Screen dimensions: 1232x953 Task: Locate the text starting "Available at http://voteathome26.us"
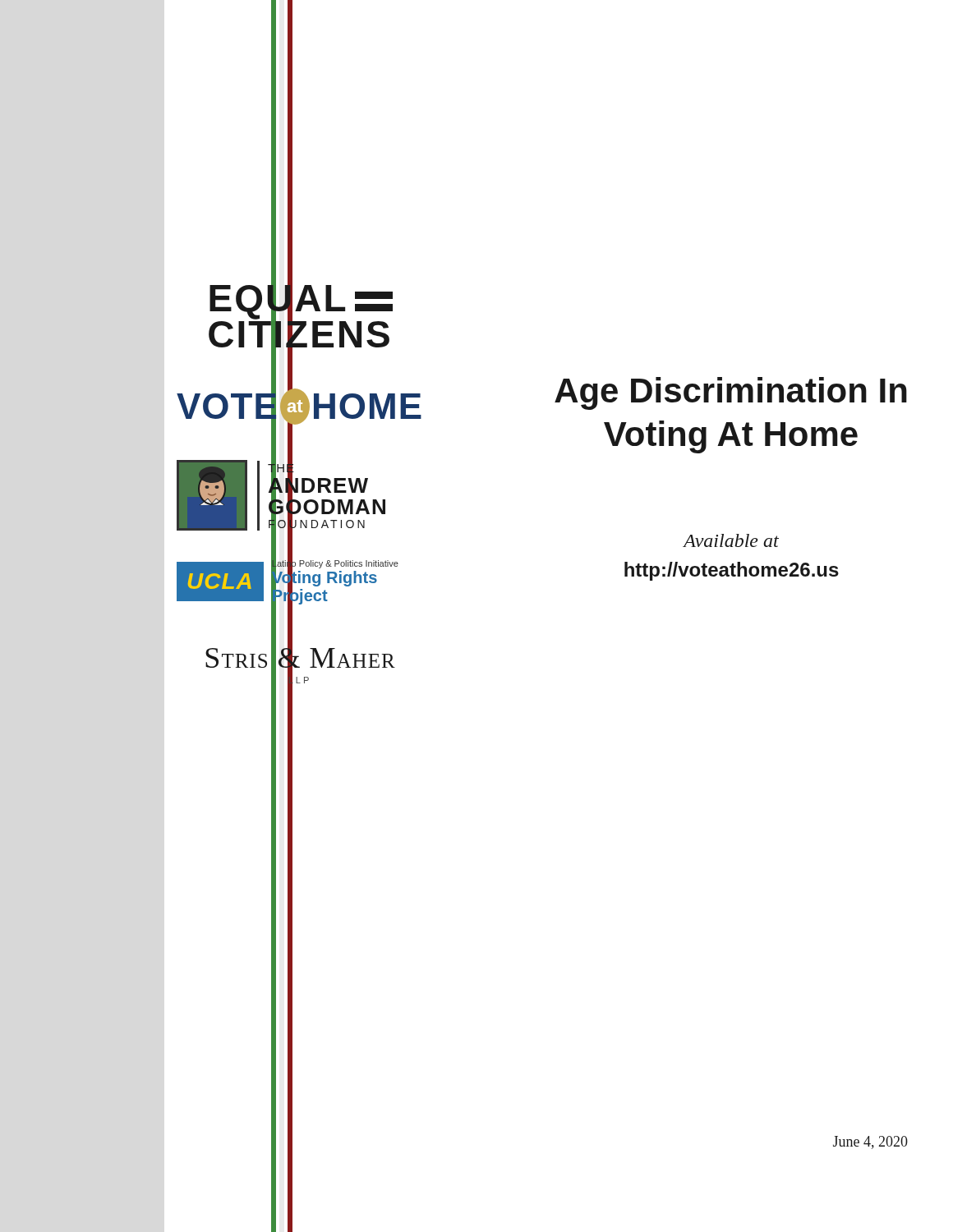tap(731, 555)
